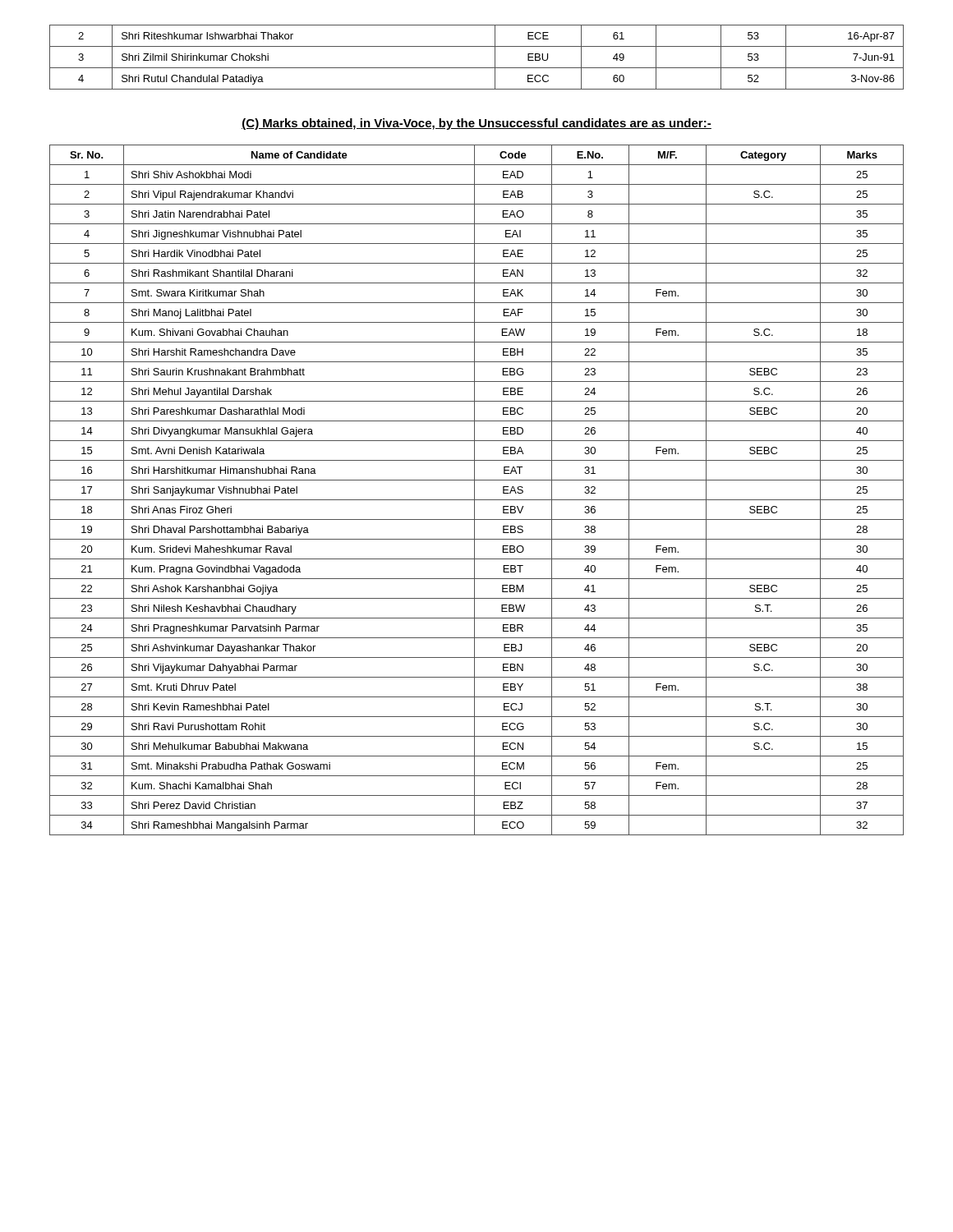Locate the section header with the text "(C) Marks obtained, in Viva-Voce, by the Unsuccessful"

pos(476,123)
